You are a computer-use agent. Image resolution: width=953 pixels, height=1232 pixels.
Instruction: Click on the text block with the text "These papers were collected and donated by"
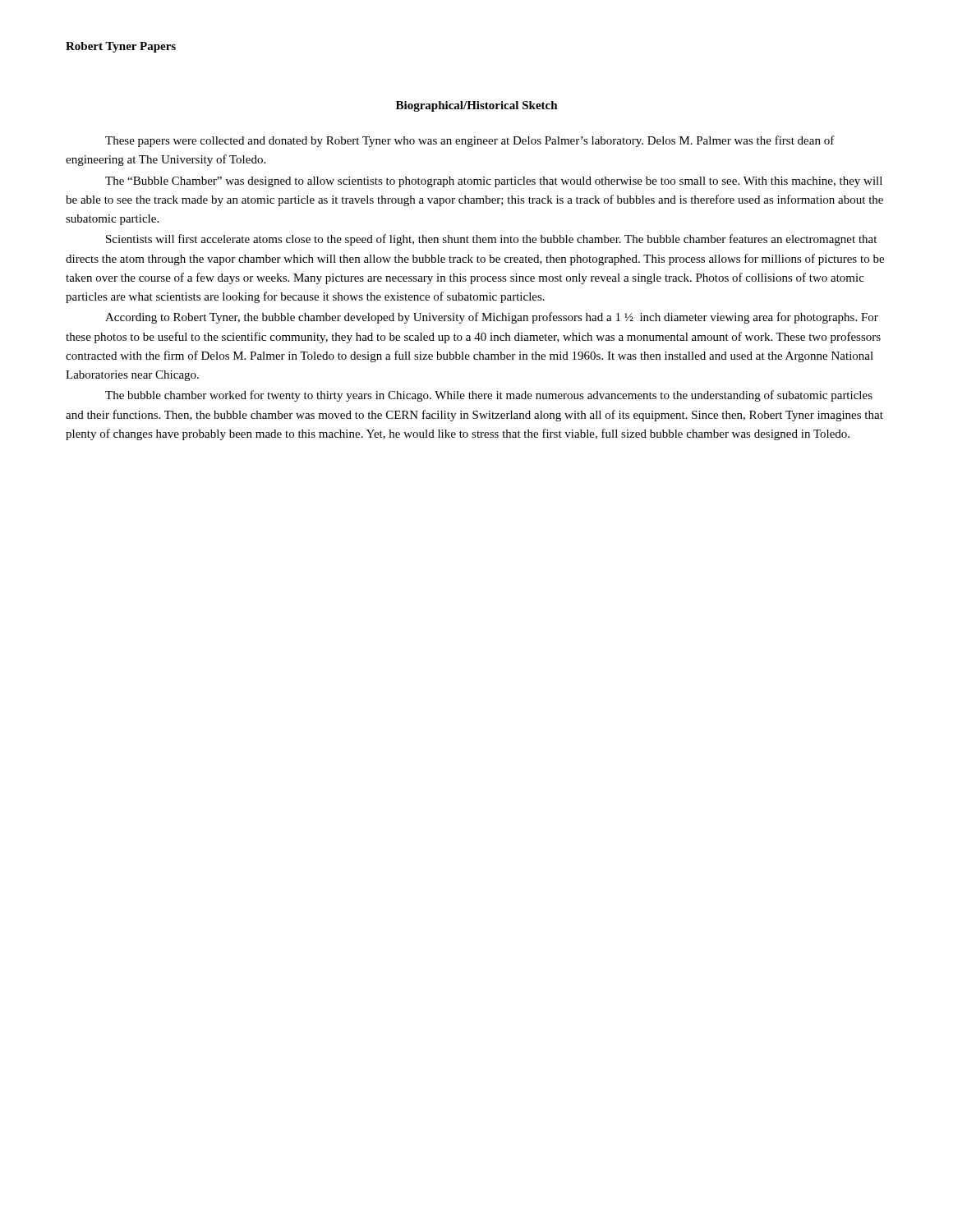pyautogui.click(x=450, y=150)
